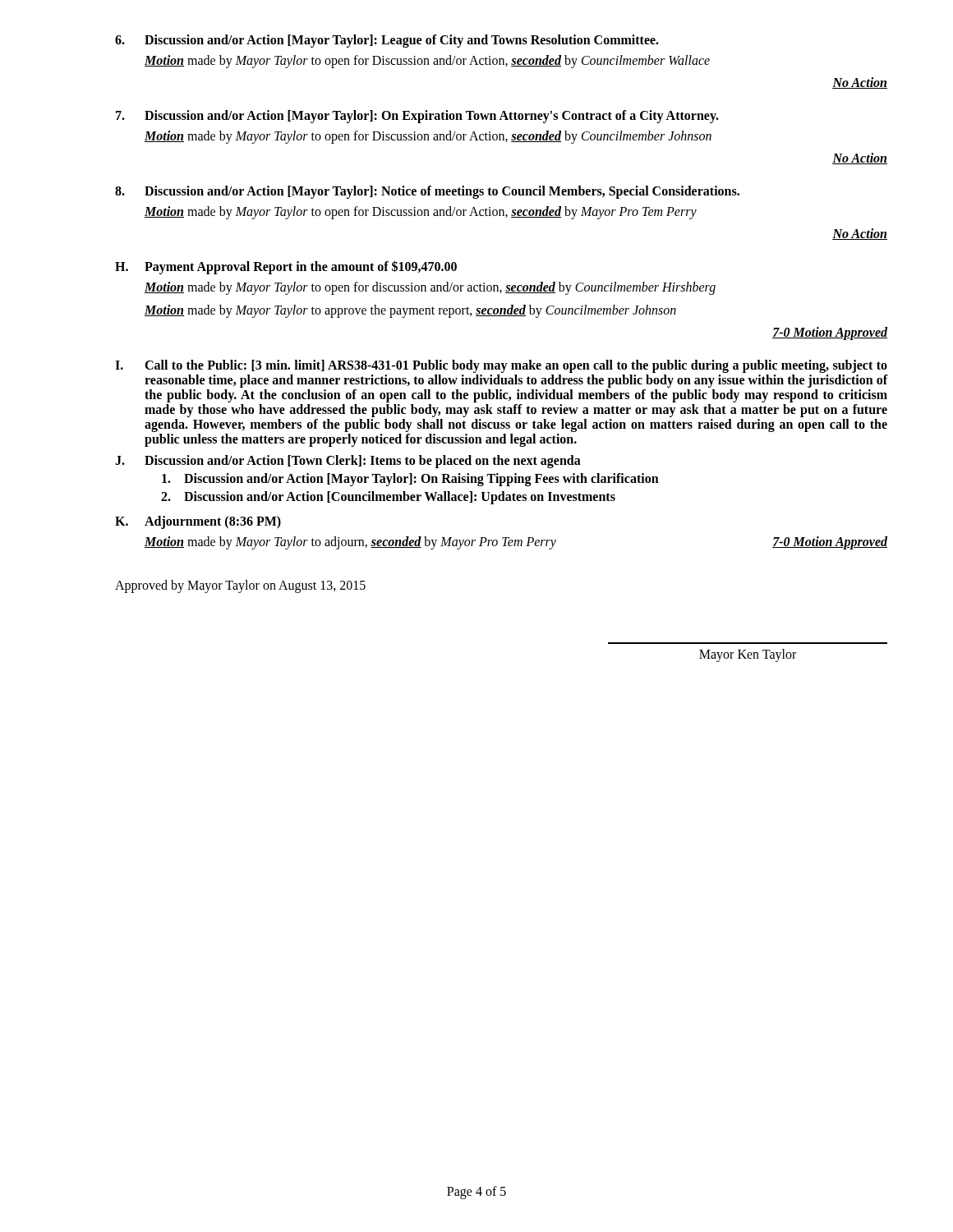953x1232 pixels.
Task: Find the block on this page that starts "7. Discussion and/or Action"
Action: pos(501,143)
